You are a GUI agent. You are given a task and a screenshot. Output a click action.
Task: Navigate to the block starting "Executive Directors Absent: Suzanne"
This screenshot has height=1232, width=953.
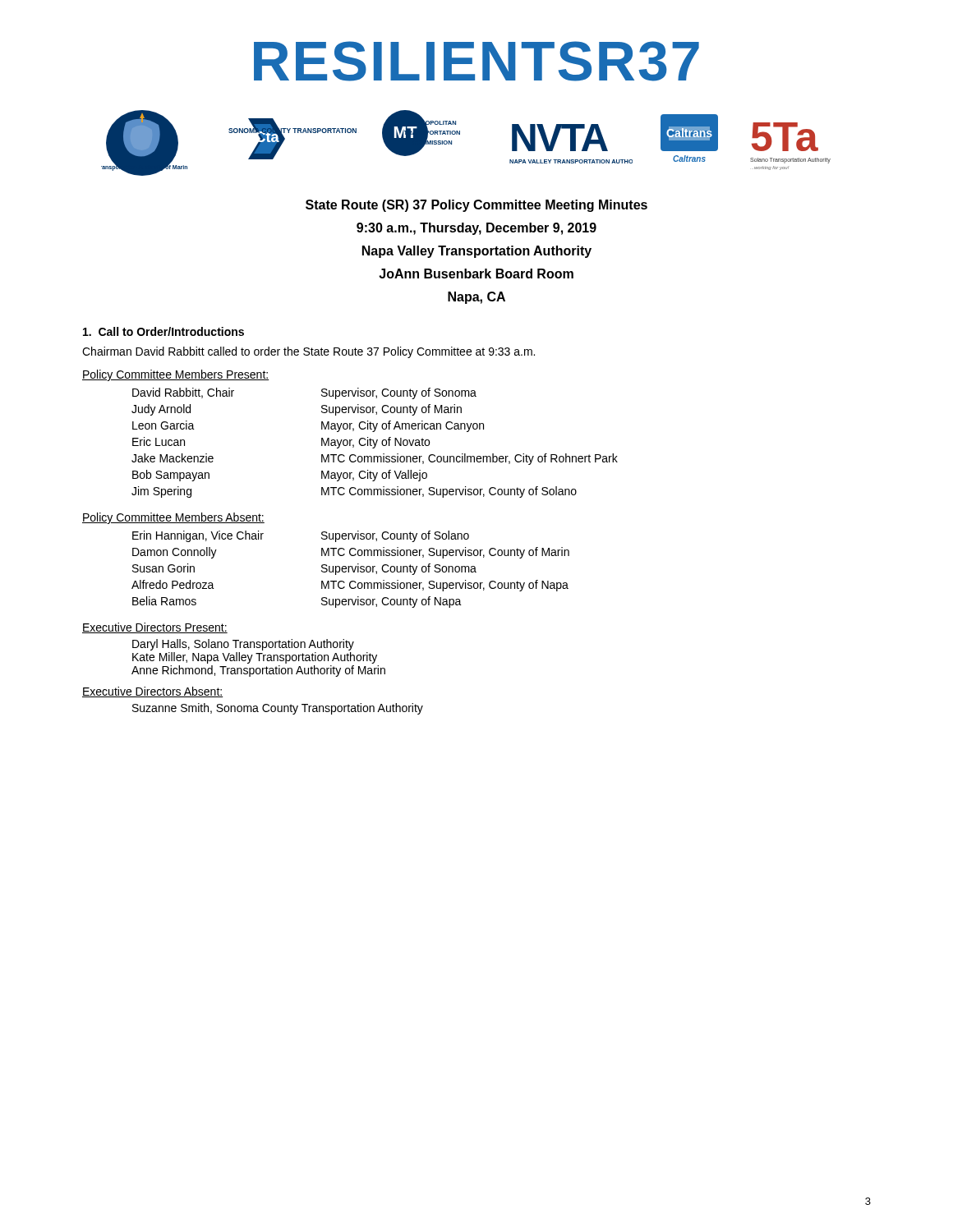[152, 692]
